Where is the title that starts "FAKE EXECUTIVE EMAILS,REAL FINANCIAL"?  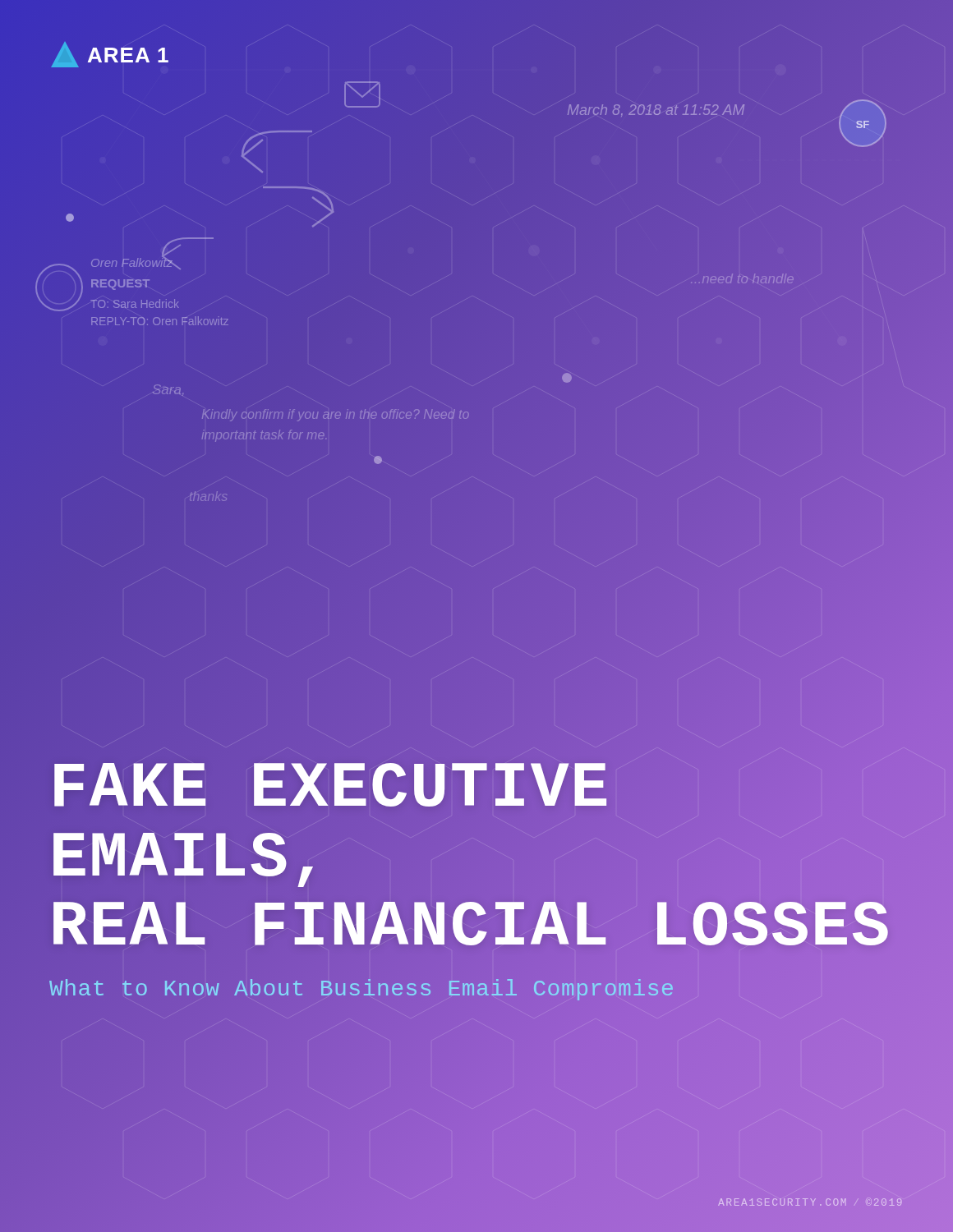click(476, 878)
